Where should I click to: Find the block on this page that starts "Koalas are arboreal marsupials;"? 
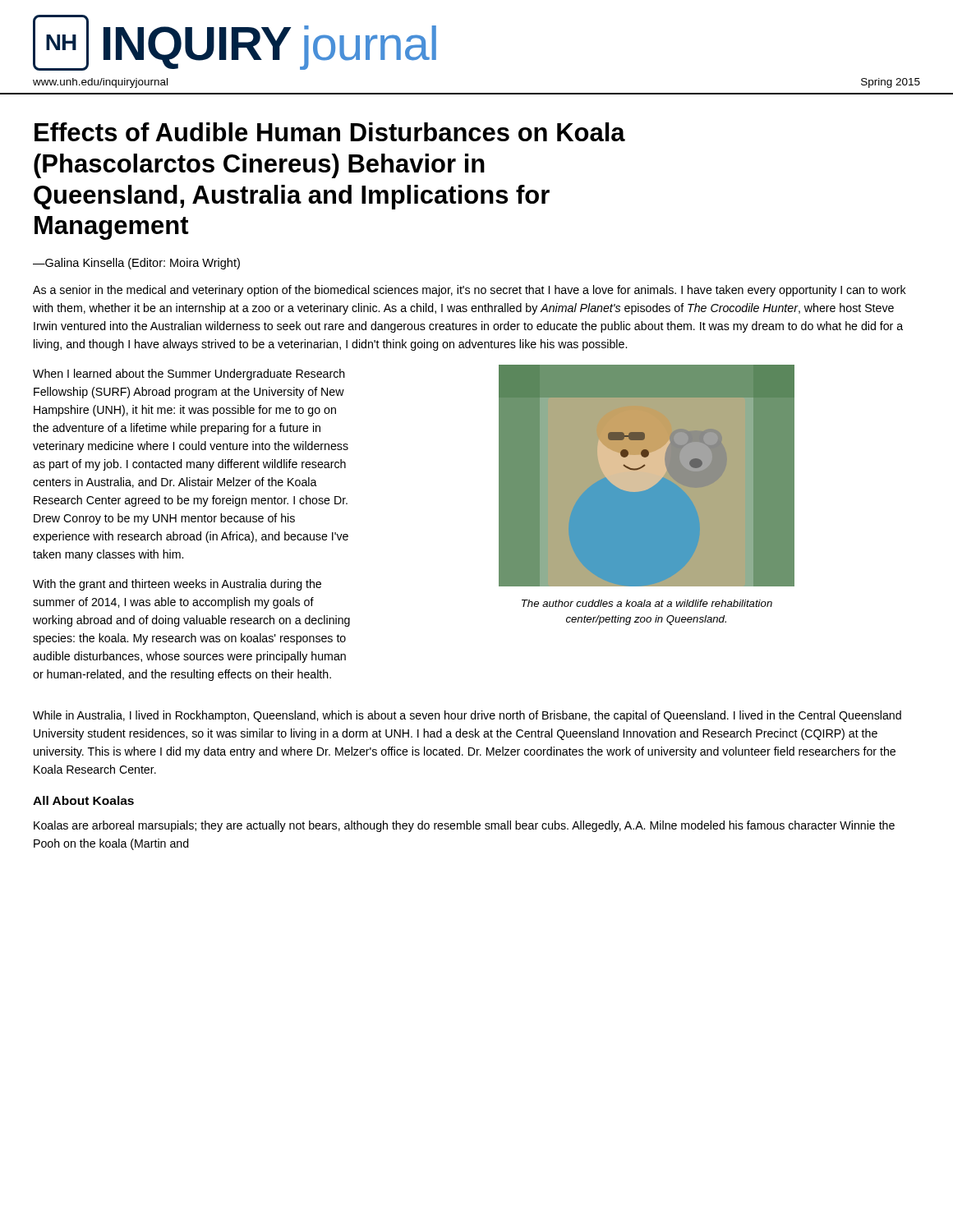pyautogui.click(x=464, y=835)
